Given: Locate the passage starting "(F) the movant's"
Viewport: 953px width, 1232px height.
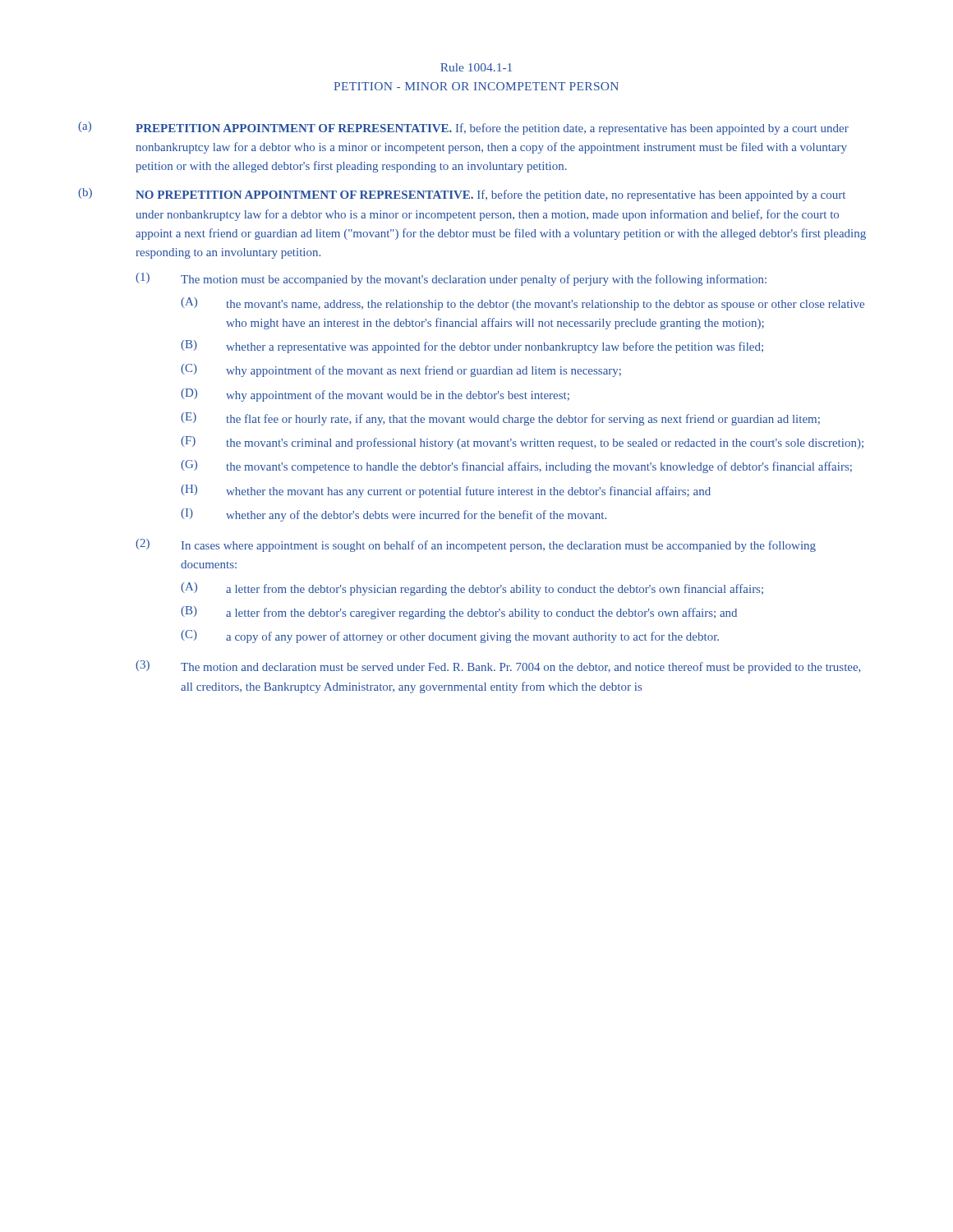Looking at the screenshot, I should [528, 443].
